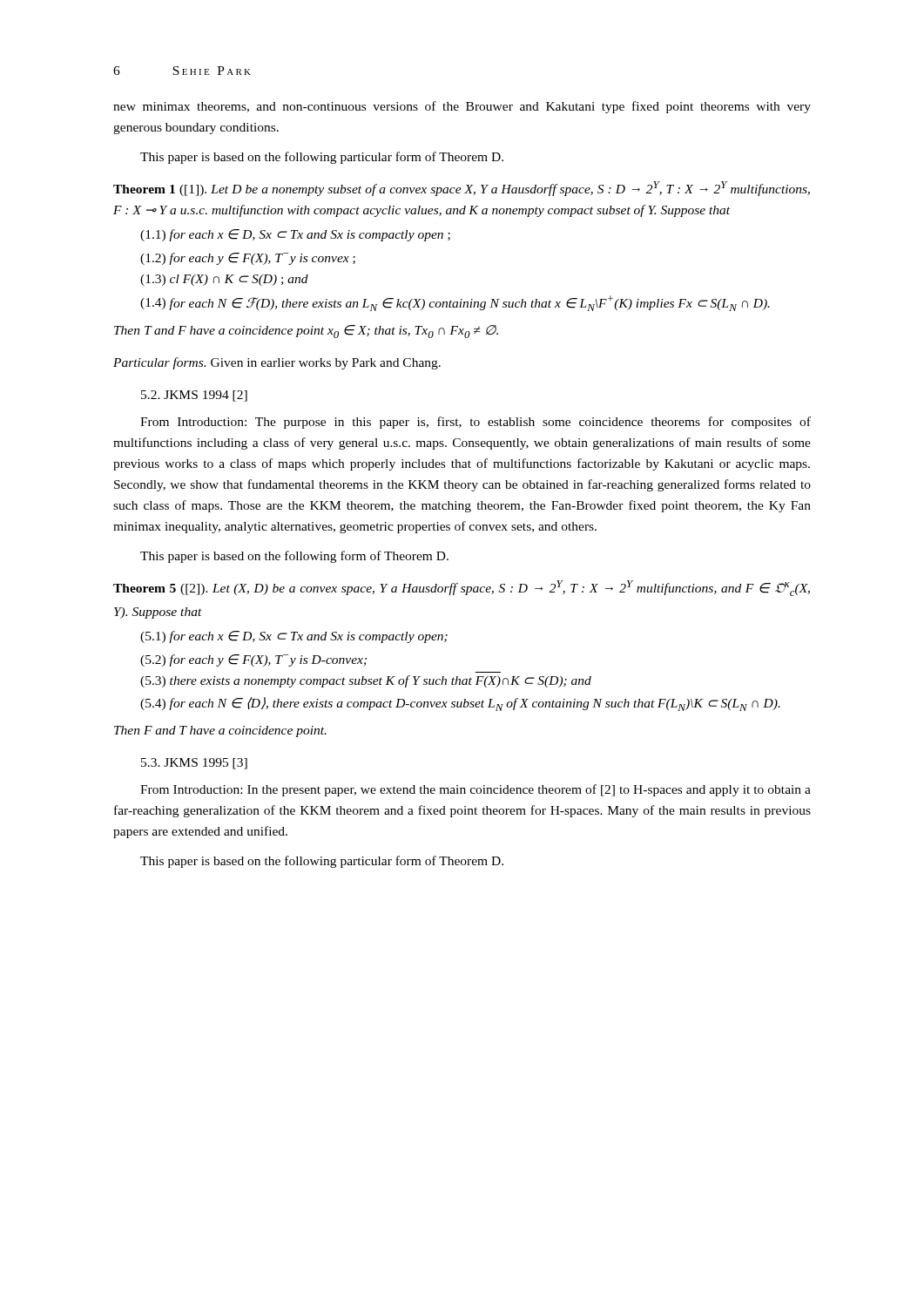Viewport: 924px width, 1307px height.
Task: Click on the section header that reads "5.2. JKMS 1994"
Action: tap(194, 394)
